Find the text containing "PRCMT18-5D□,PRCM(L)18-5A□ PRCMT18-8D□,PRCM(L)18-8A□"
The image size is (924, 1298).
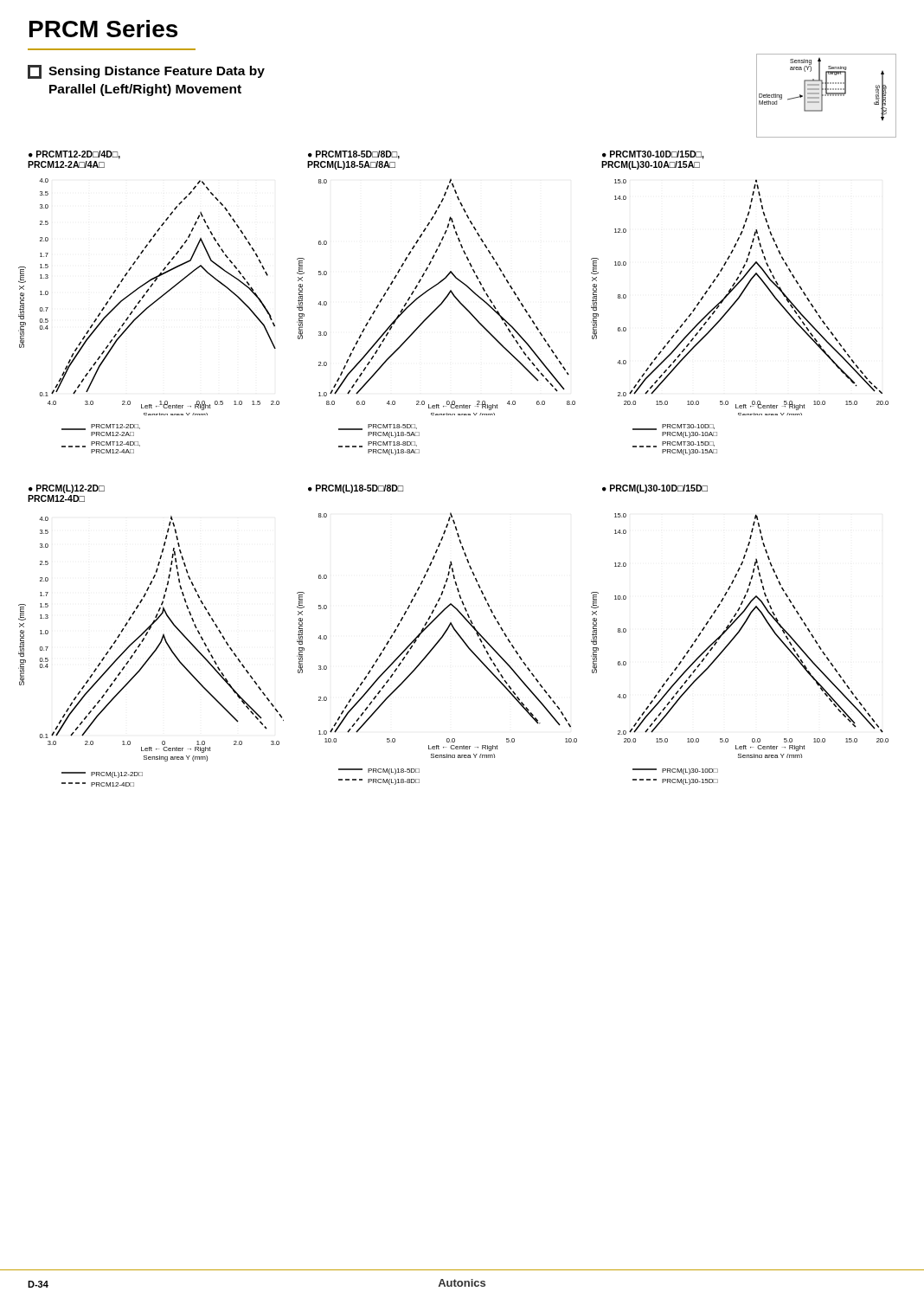pos(379,439)
